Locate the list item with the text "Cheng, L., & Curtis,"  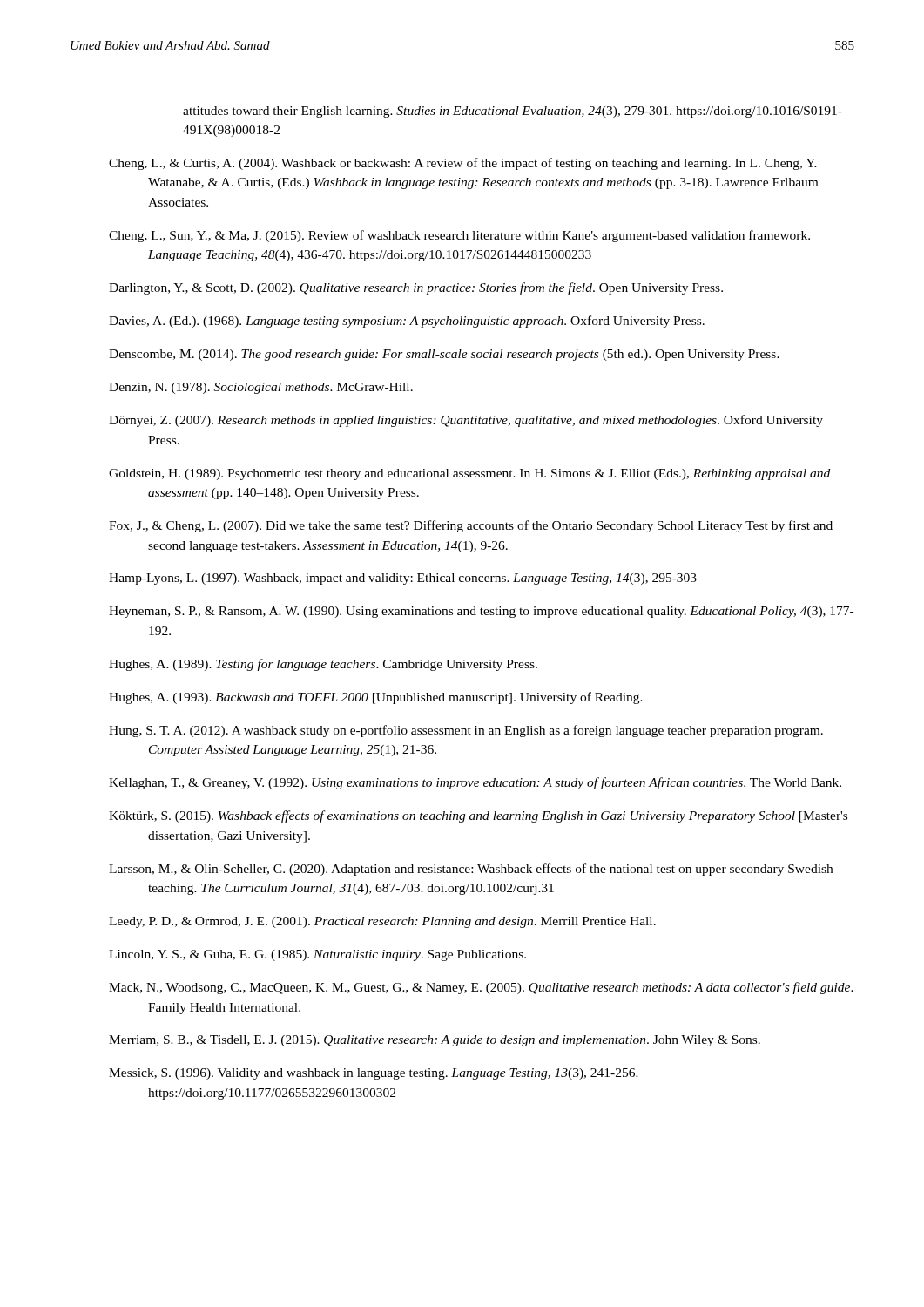tap(462, 183)
